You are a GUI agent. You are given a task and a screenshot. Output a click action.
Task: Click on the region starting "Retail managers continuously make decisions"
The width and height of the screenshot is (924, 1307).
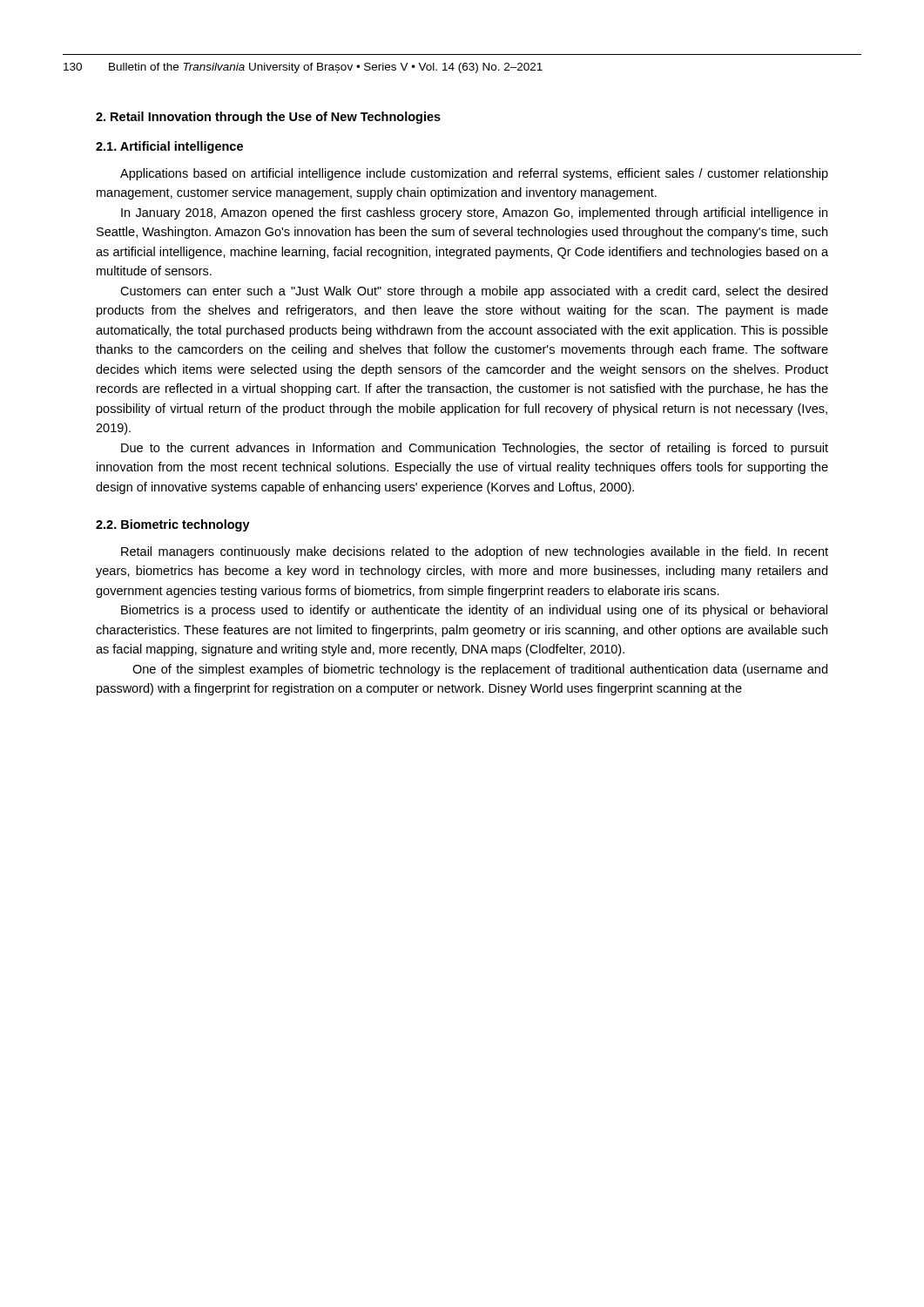(462, 571)
